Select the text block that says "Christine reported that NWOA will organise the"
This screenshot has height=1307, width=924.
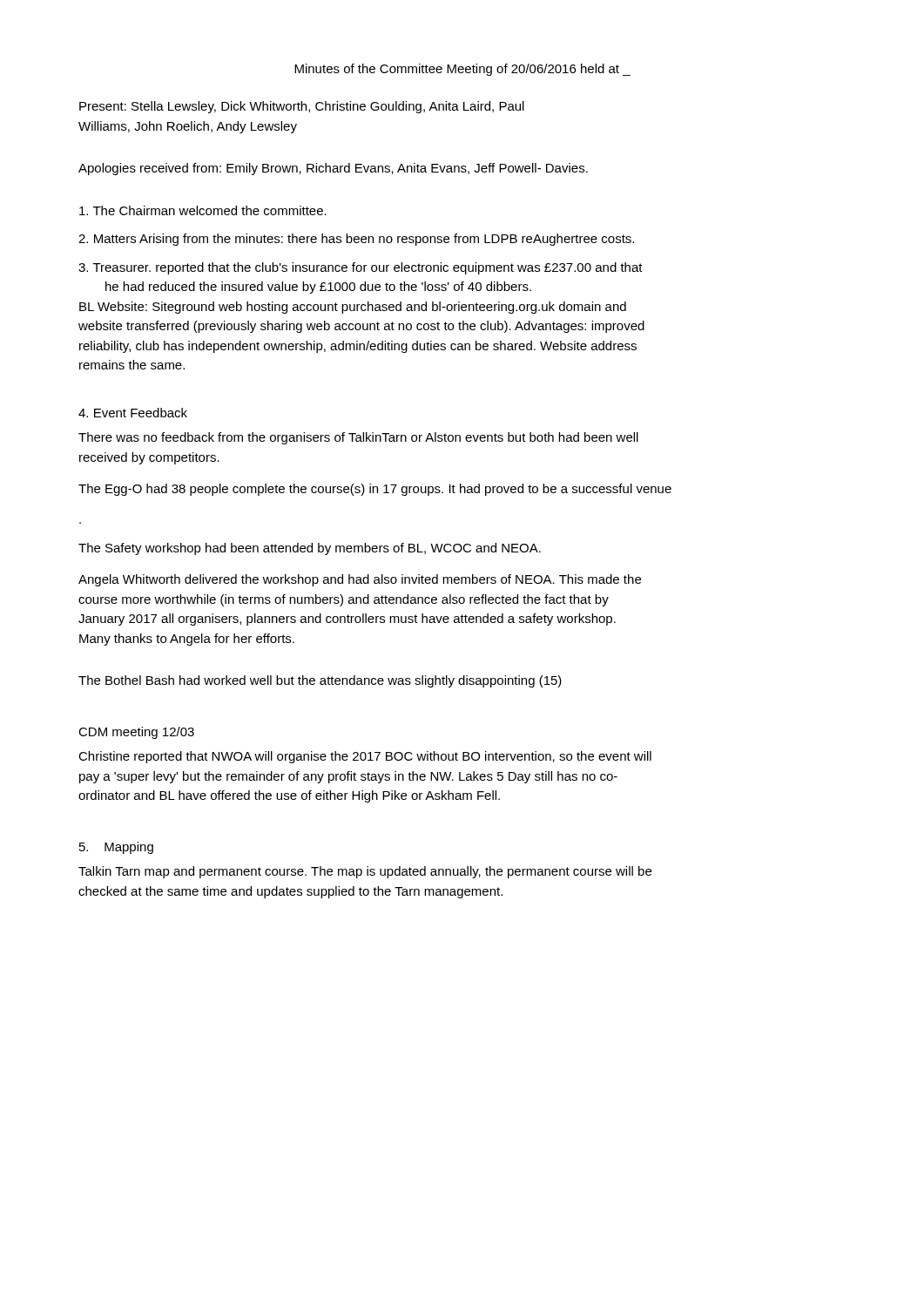365,776
